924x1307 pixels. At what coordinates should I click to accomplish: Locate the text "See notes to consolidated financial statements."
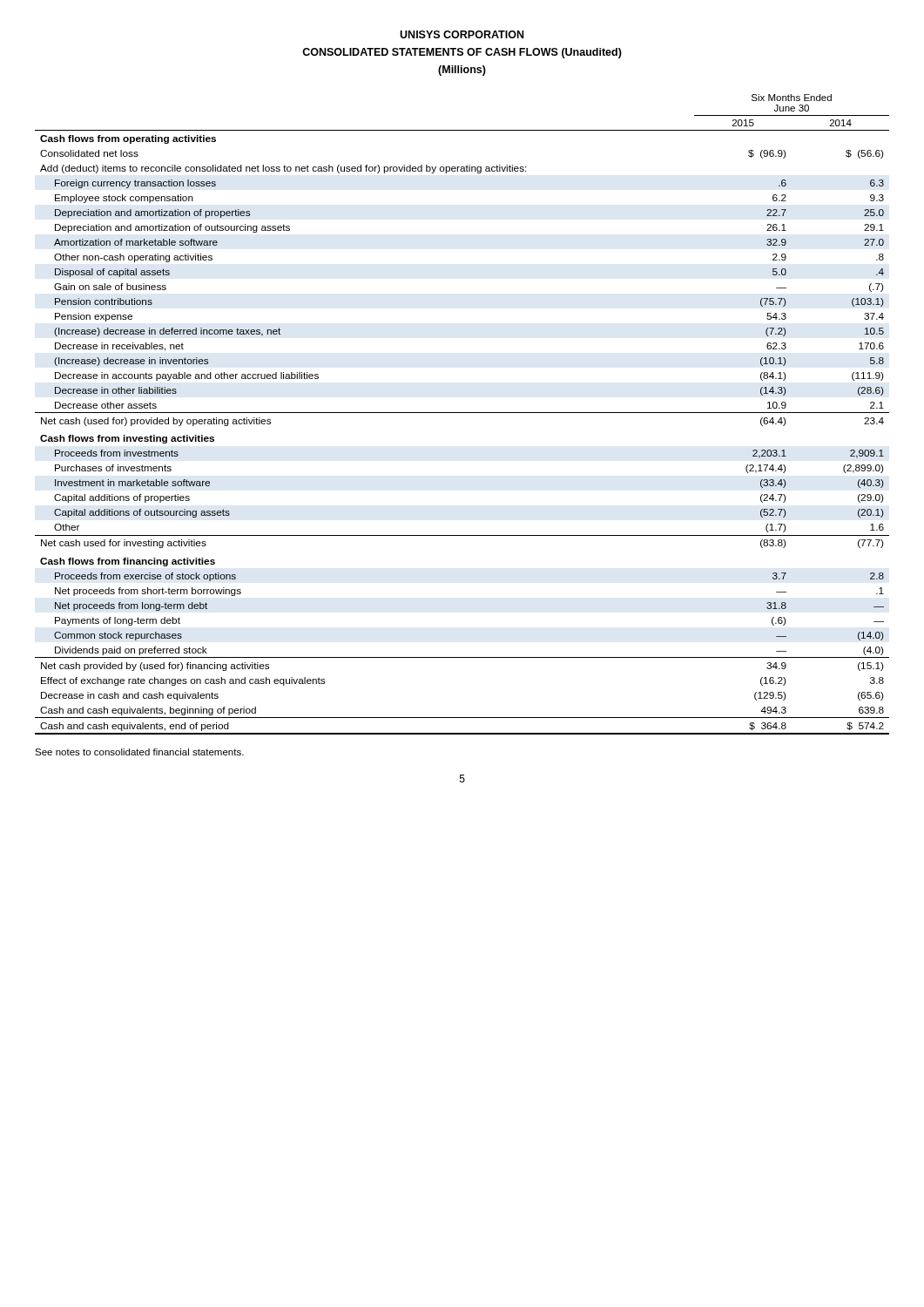(x=140, y=752)
